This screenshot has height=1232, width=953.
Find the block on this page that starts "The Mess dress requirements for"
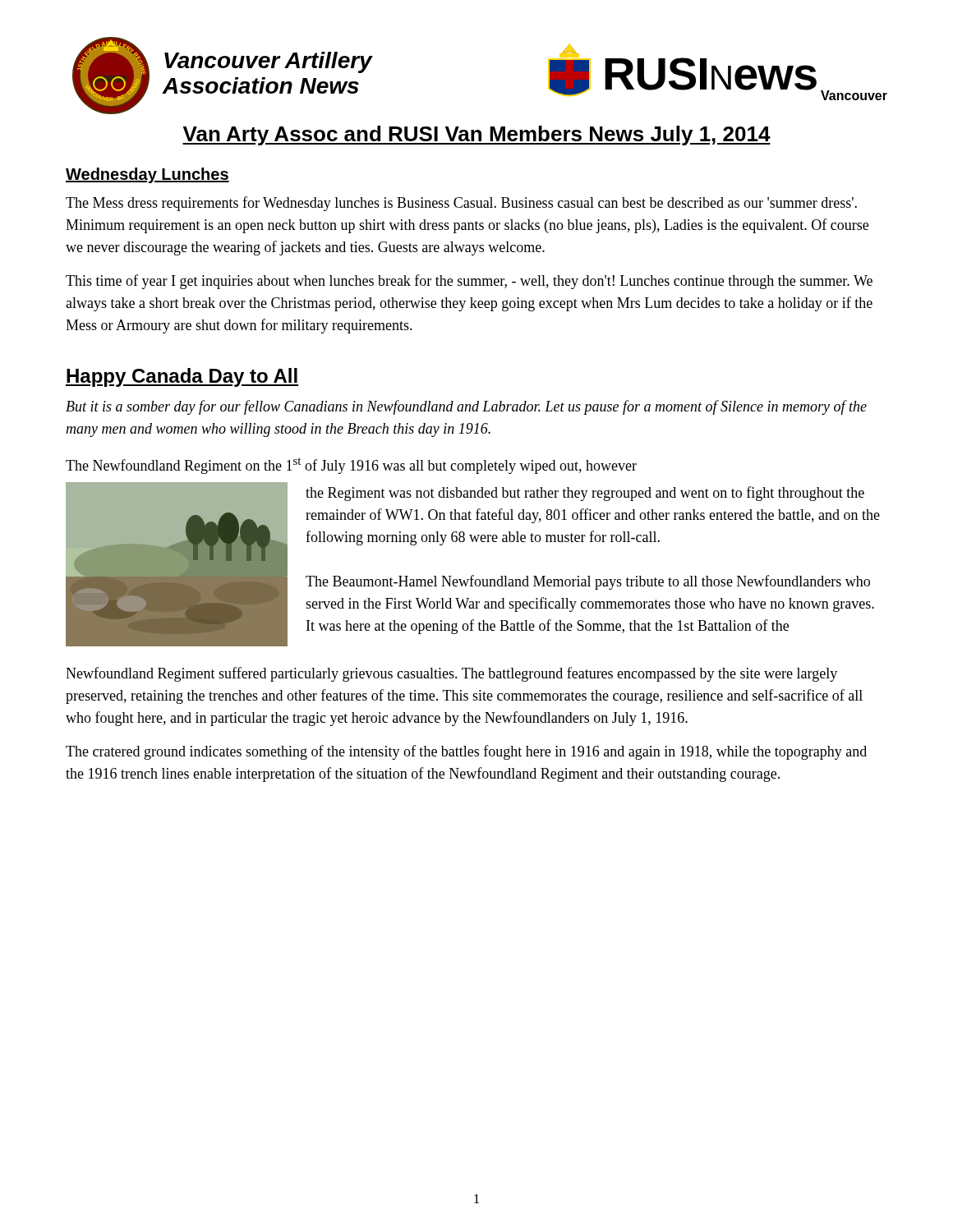[467, 225]
